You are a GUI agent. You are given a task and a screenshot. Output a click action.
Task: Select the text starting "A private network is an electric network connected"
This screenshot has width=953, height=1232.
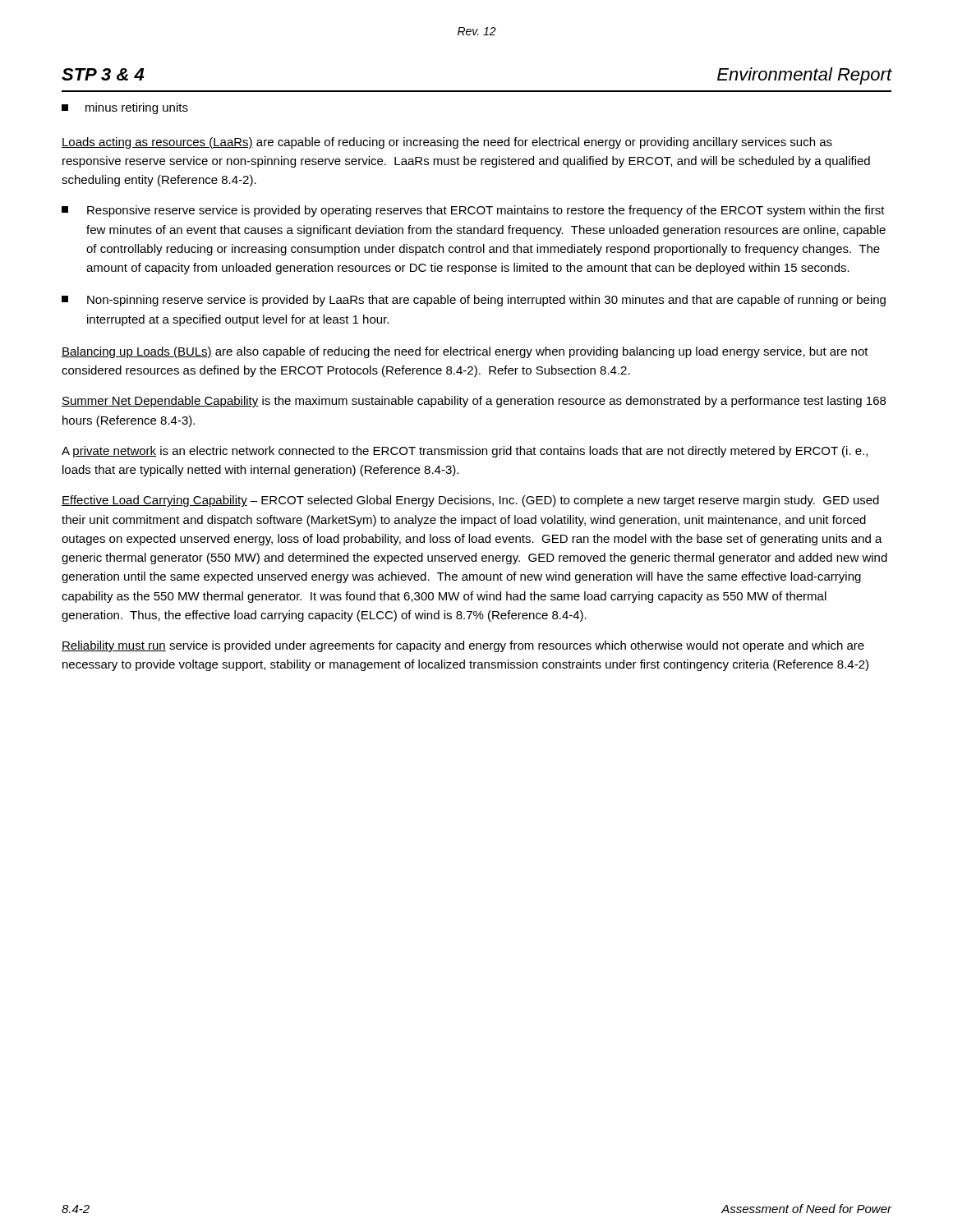tap(465, 460)
